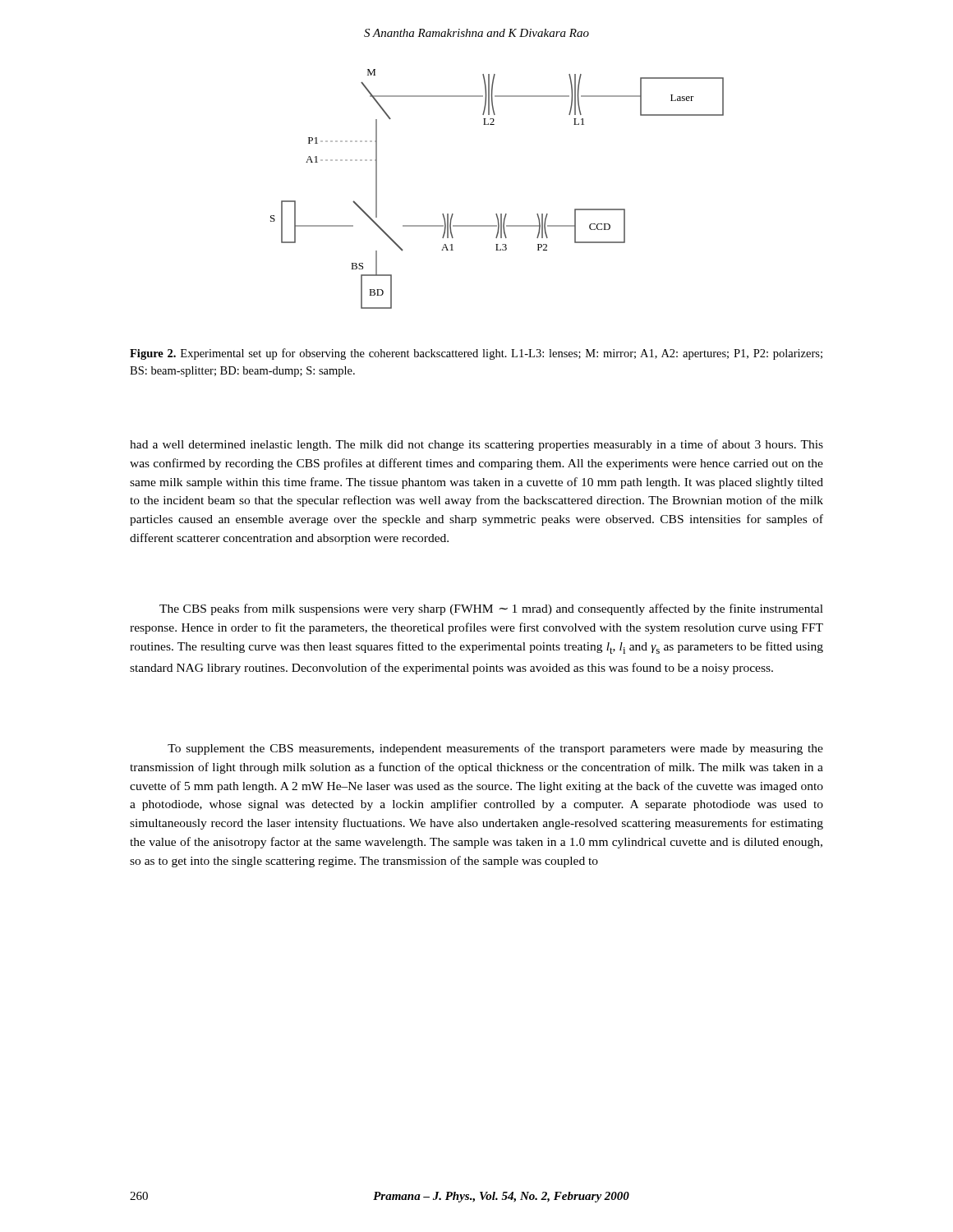Select the caption that says "Figure 2. Experimental"
Viewport: 953px width, 1232px height.
pyautogui.click(x=476, y=362)
